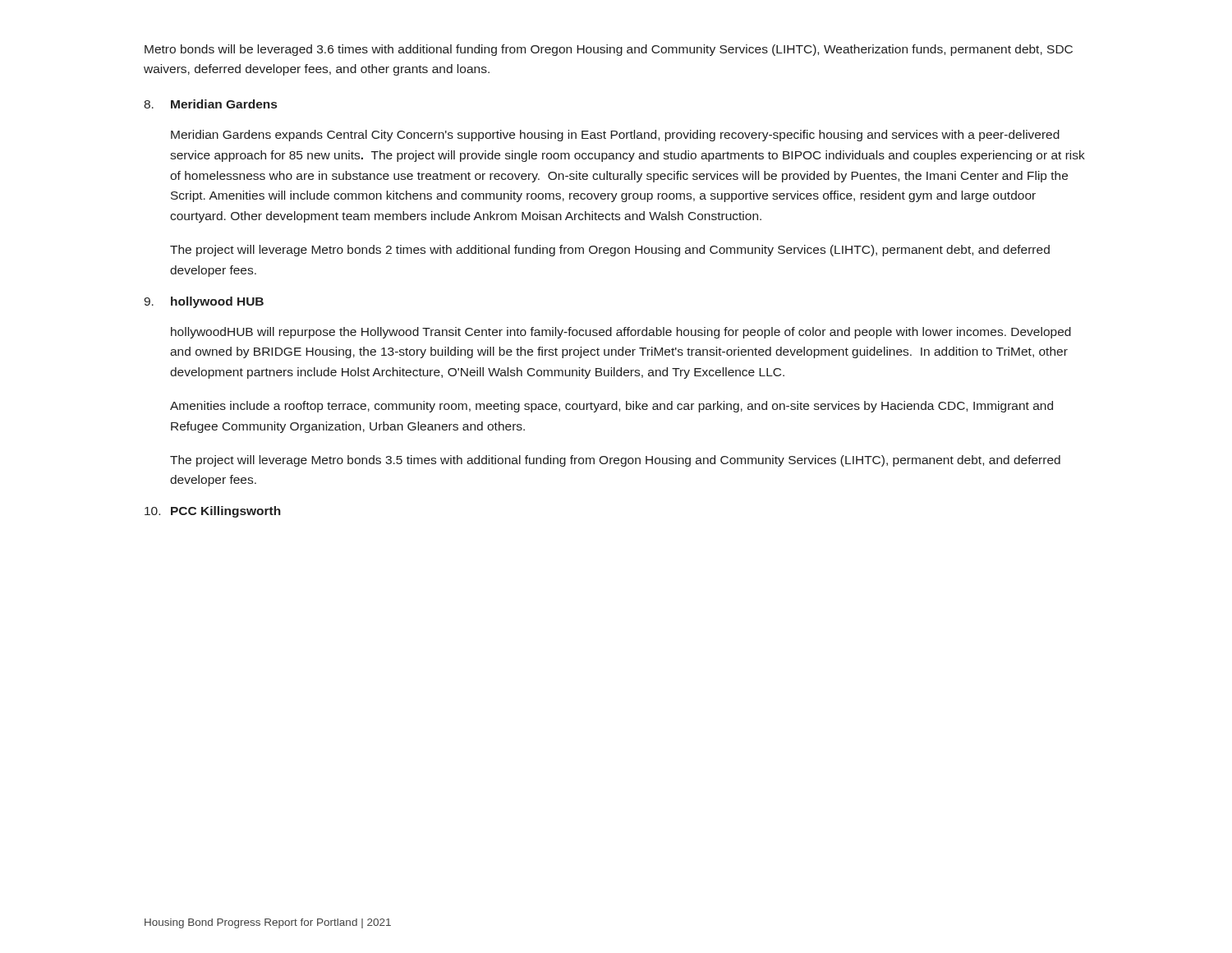Locate the text "9. hollywood HUB"
1232x953 pixels.
(204, 302)
